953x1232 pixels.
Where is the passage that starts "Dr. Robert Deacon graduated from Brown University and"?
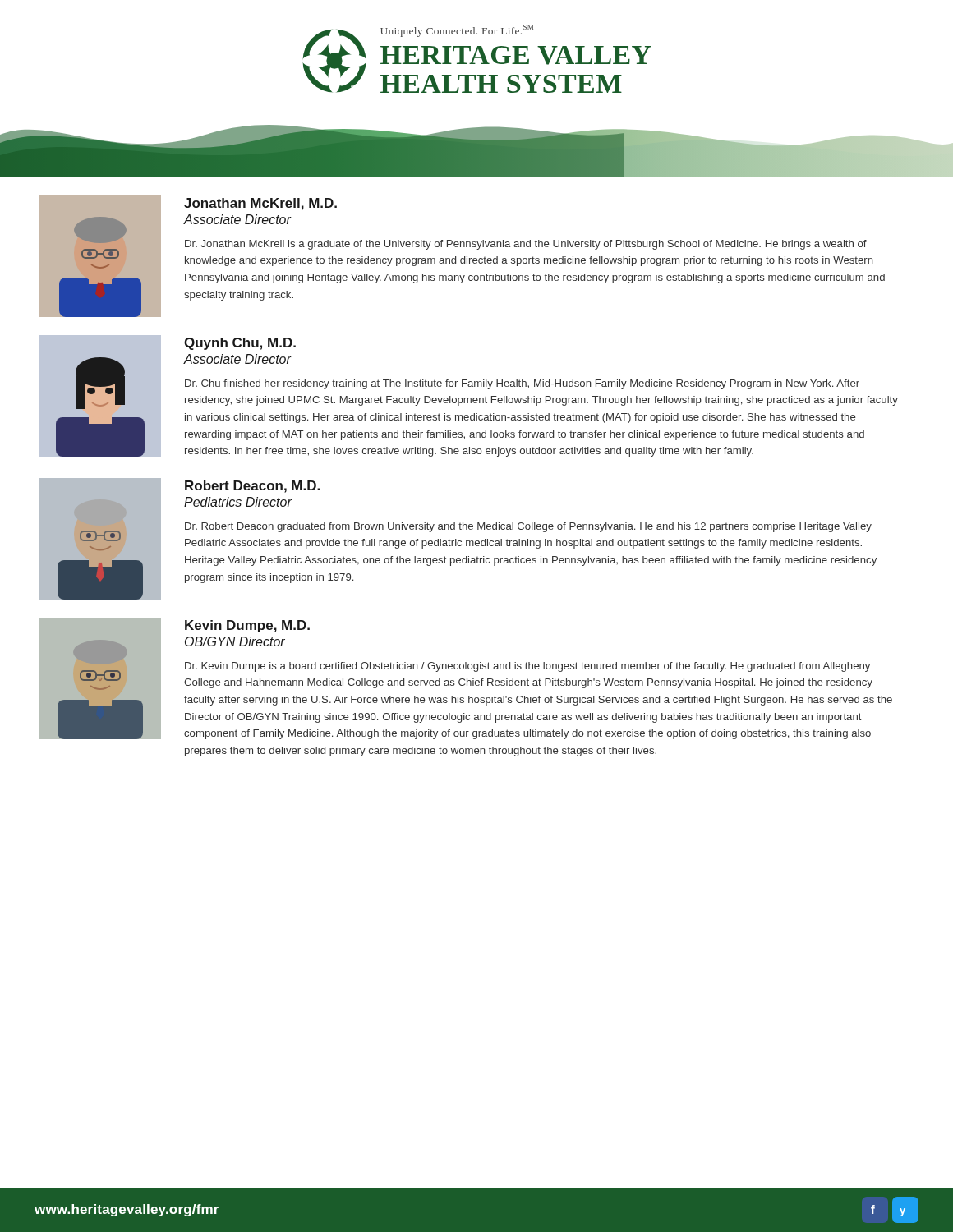[530, 551]
